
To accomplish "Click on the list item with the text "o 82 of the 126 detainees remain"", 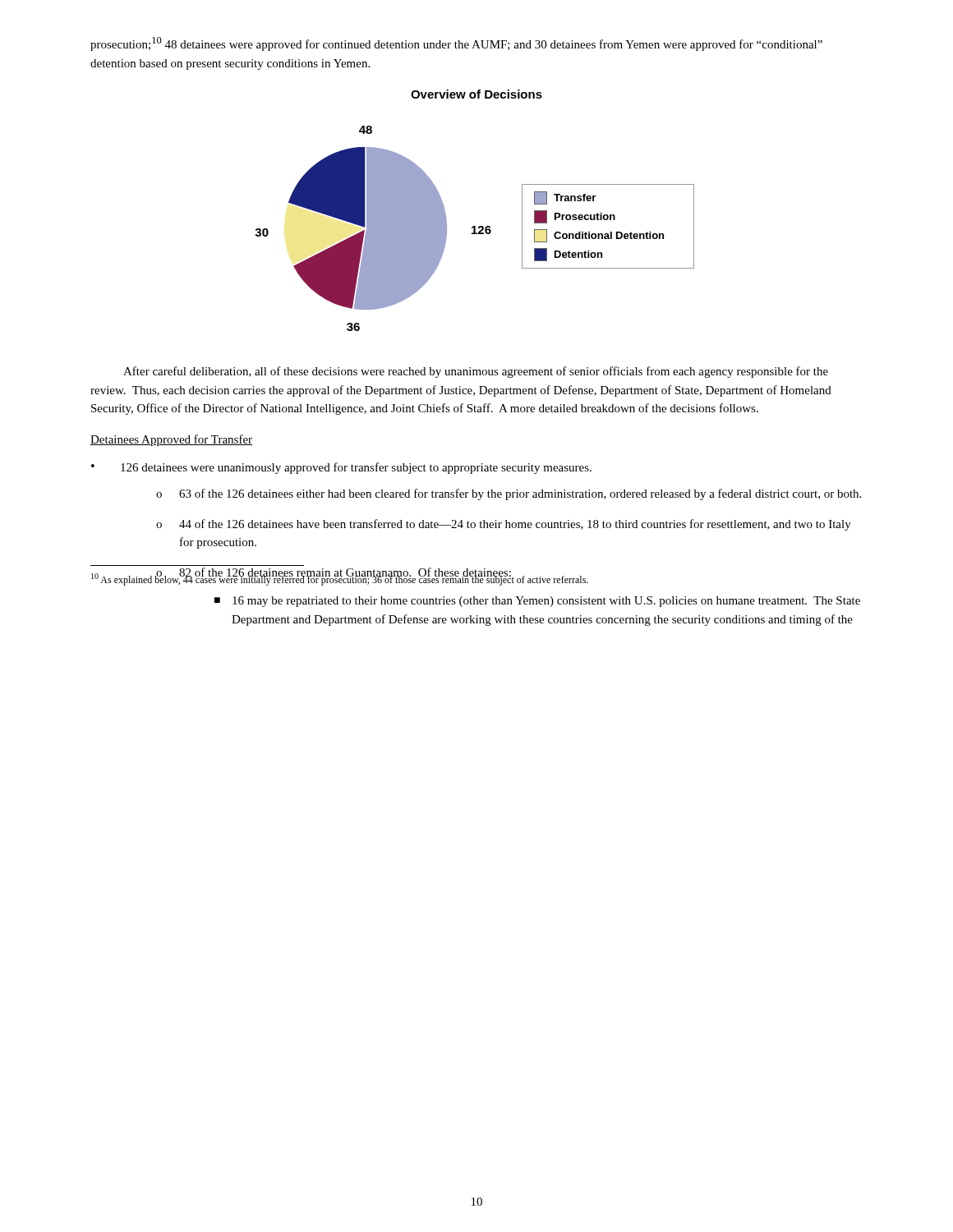I will pyautogui.click(x=334, y=572).
